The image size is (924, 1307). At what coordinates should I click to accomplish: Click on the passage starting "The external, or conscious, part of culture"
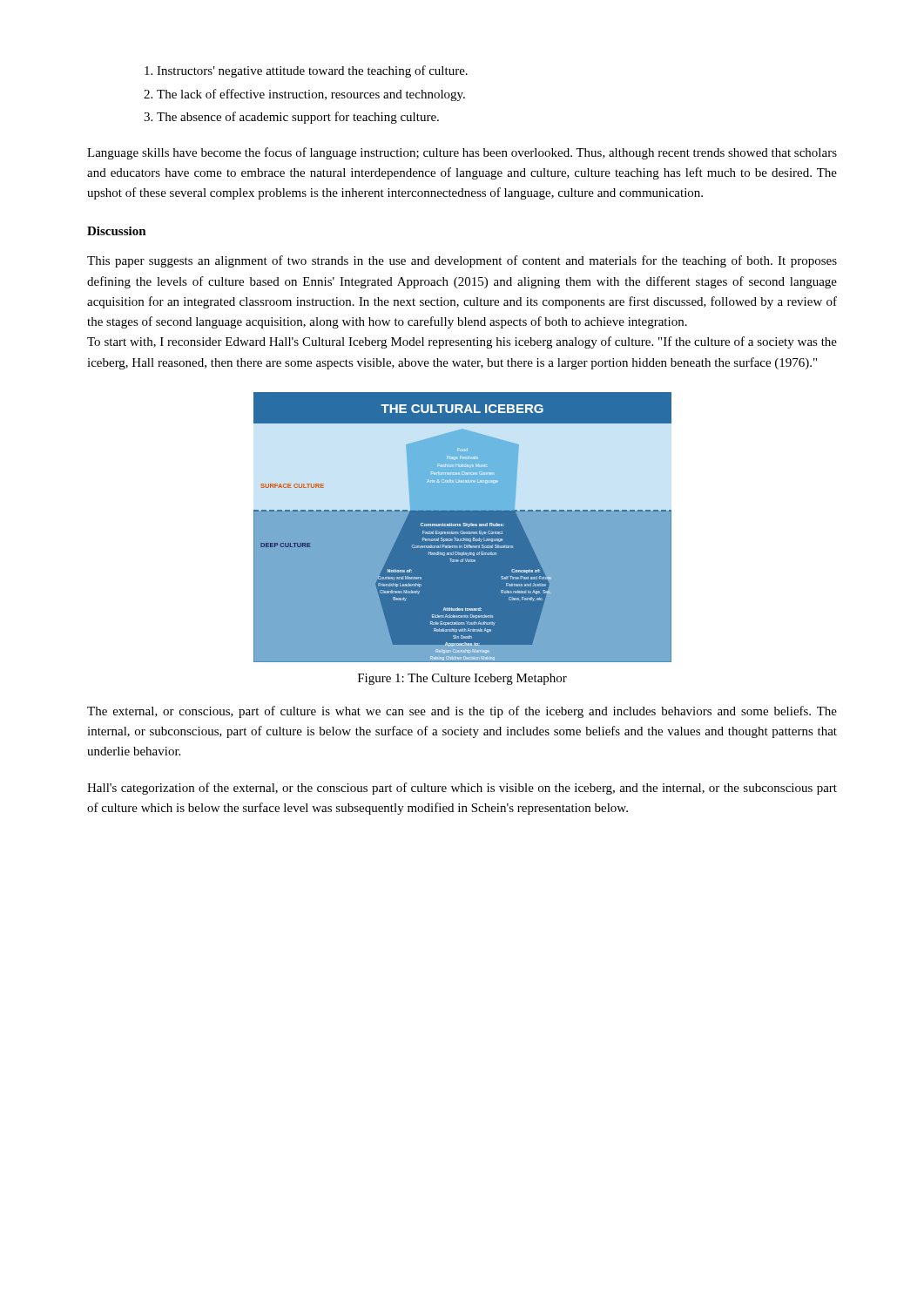[462, 731]
